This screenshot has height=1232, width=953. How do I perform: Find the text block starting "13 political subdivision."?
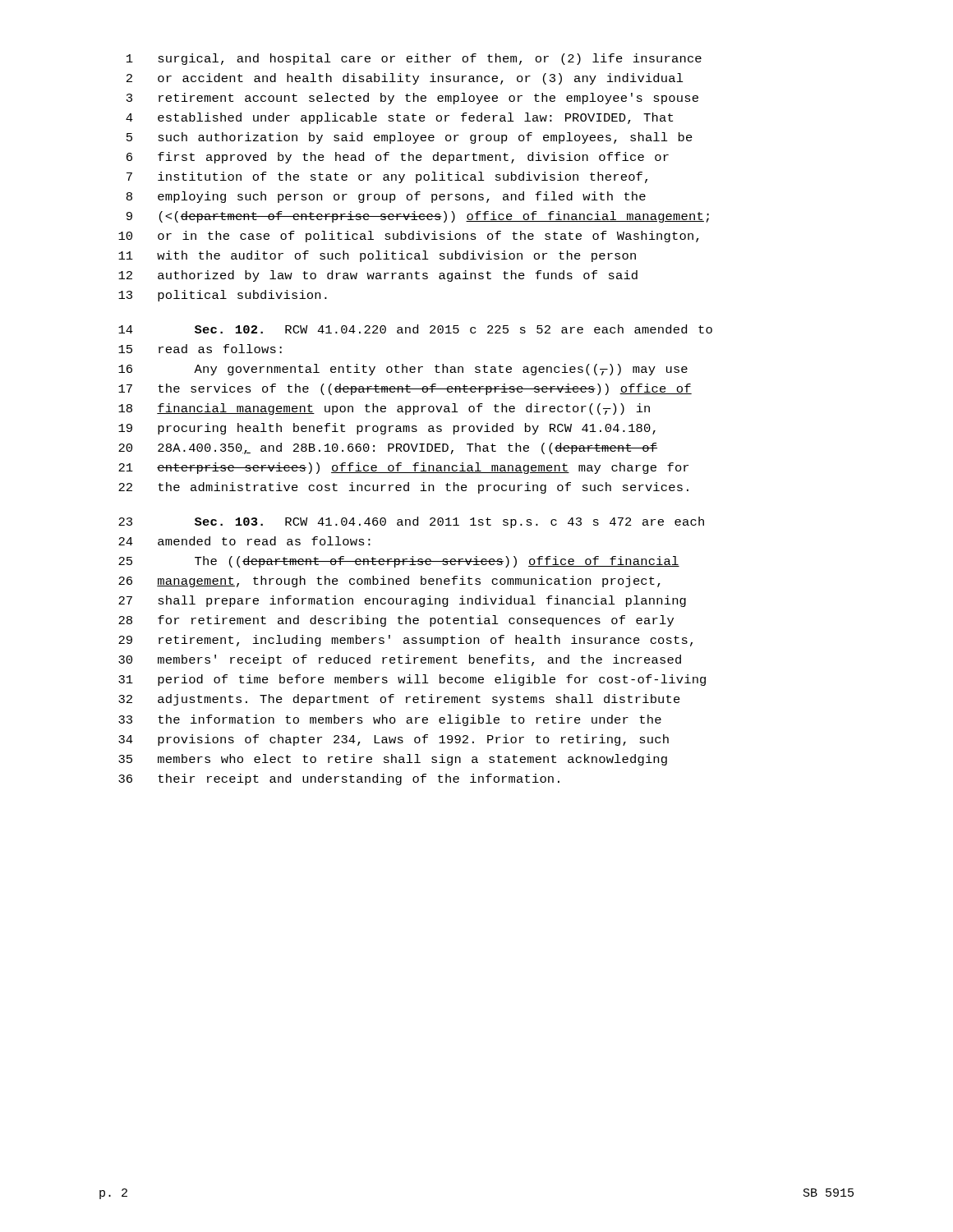coord(223,296)
